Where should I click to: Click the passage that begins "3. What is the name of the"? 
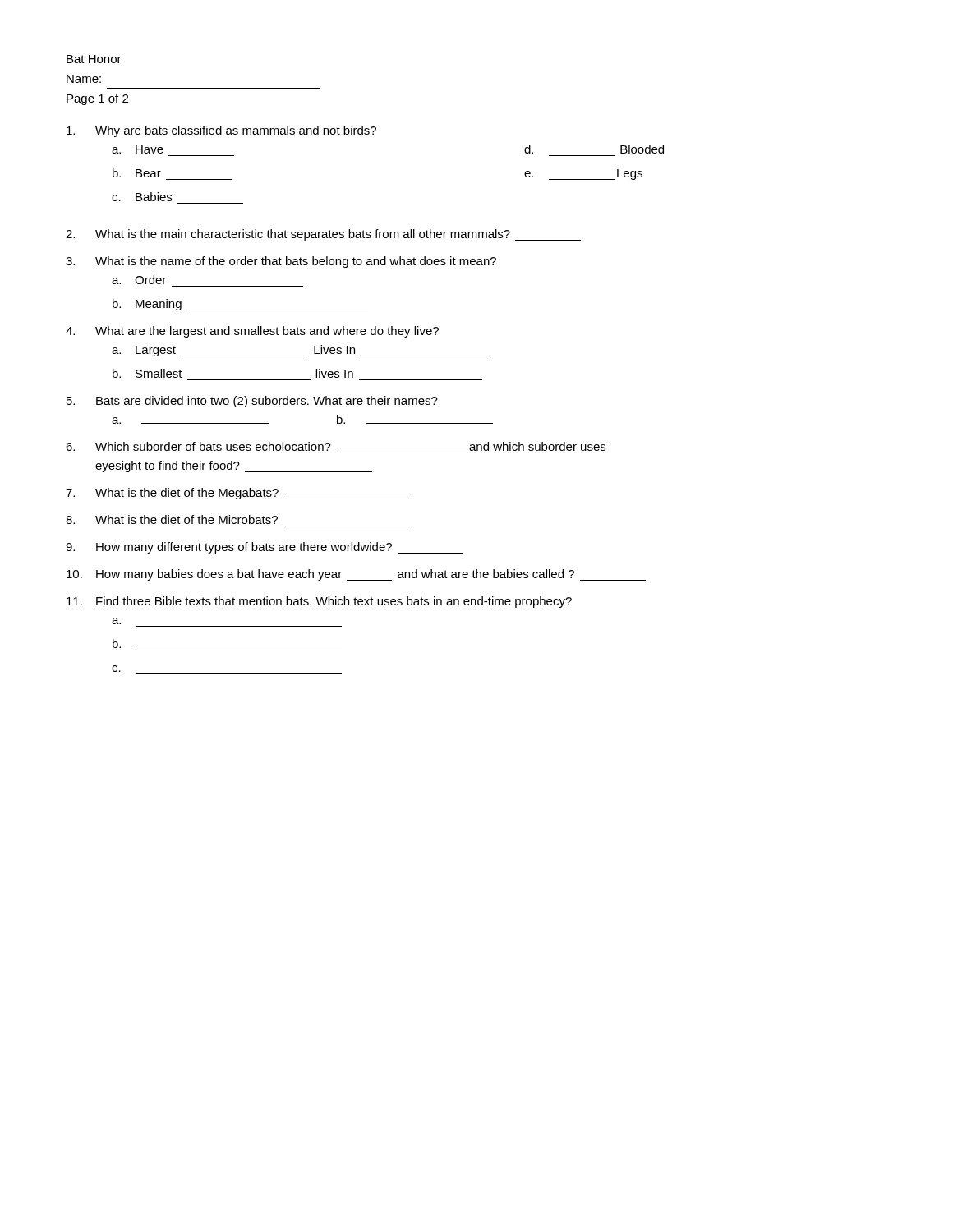click(281, 262)
